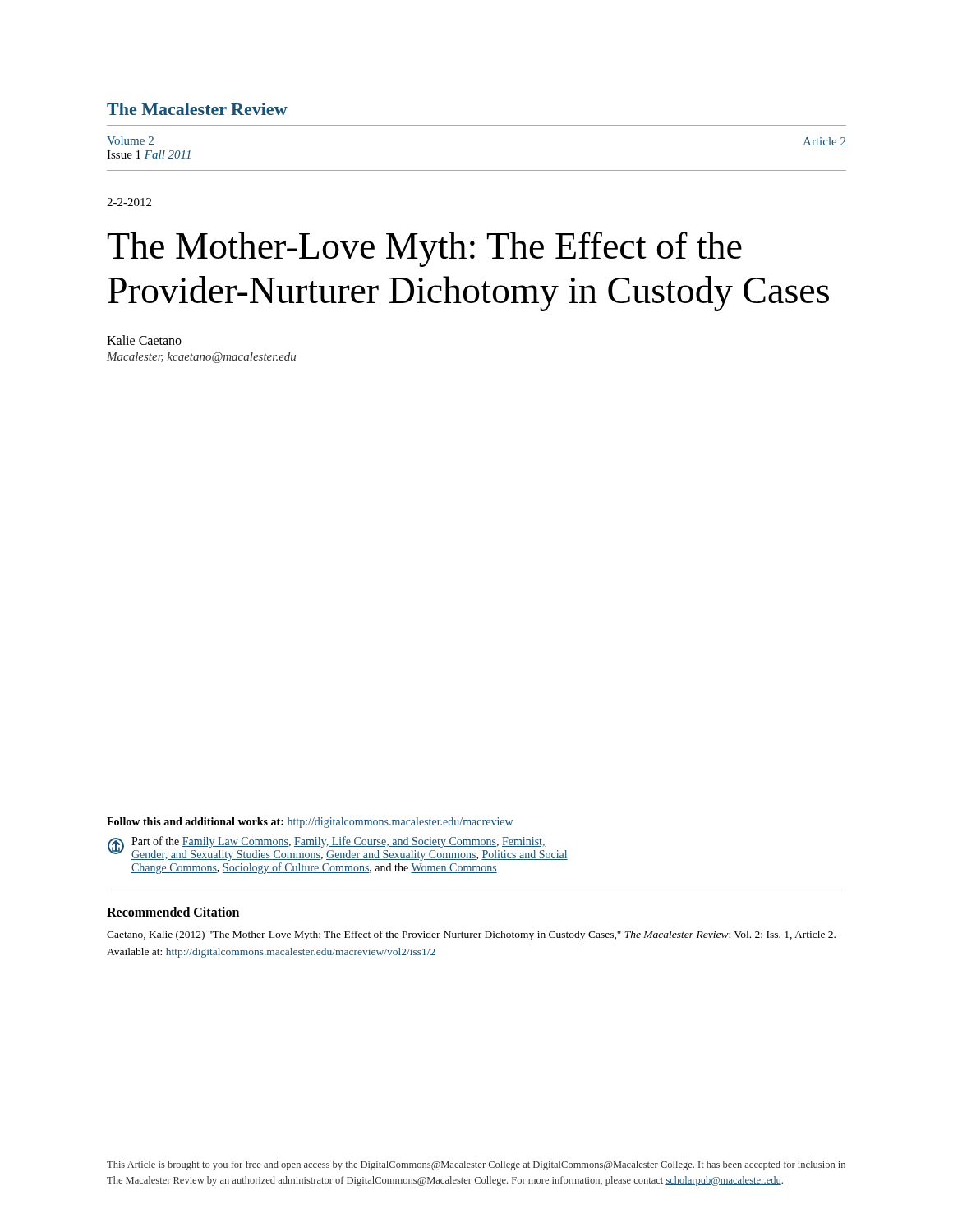Select the text that says "Kalie Caetano Macalester, kcaetano@macalester.edu"
Viewport: 953px width, 1232px height.
click(x=144, y=340)
